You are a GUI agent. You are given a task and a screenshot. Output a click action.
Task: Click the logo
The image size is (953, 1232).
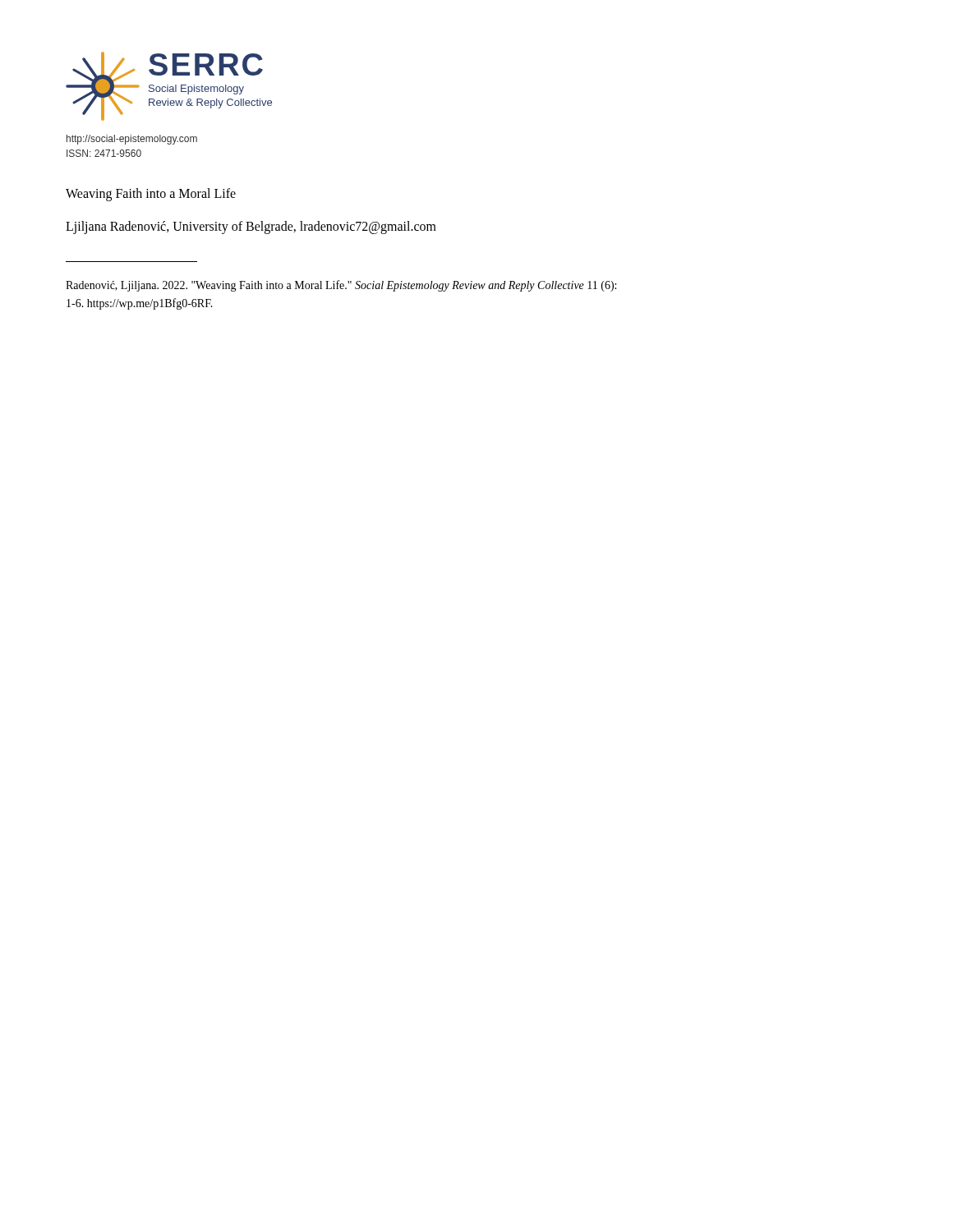pos(476,86)
